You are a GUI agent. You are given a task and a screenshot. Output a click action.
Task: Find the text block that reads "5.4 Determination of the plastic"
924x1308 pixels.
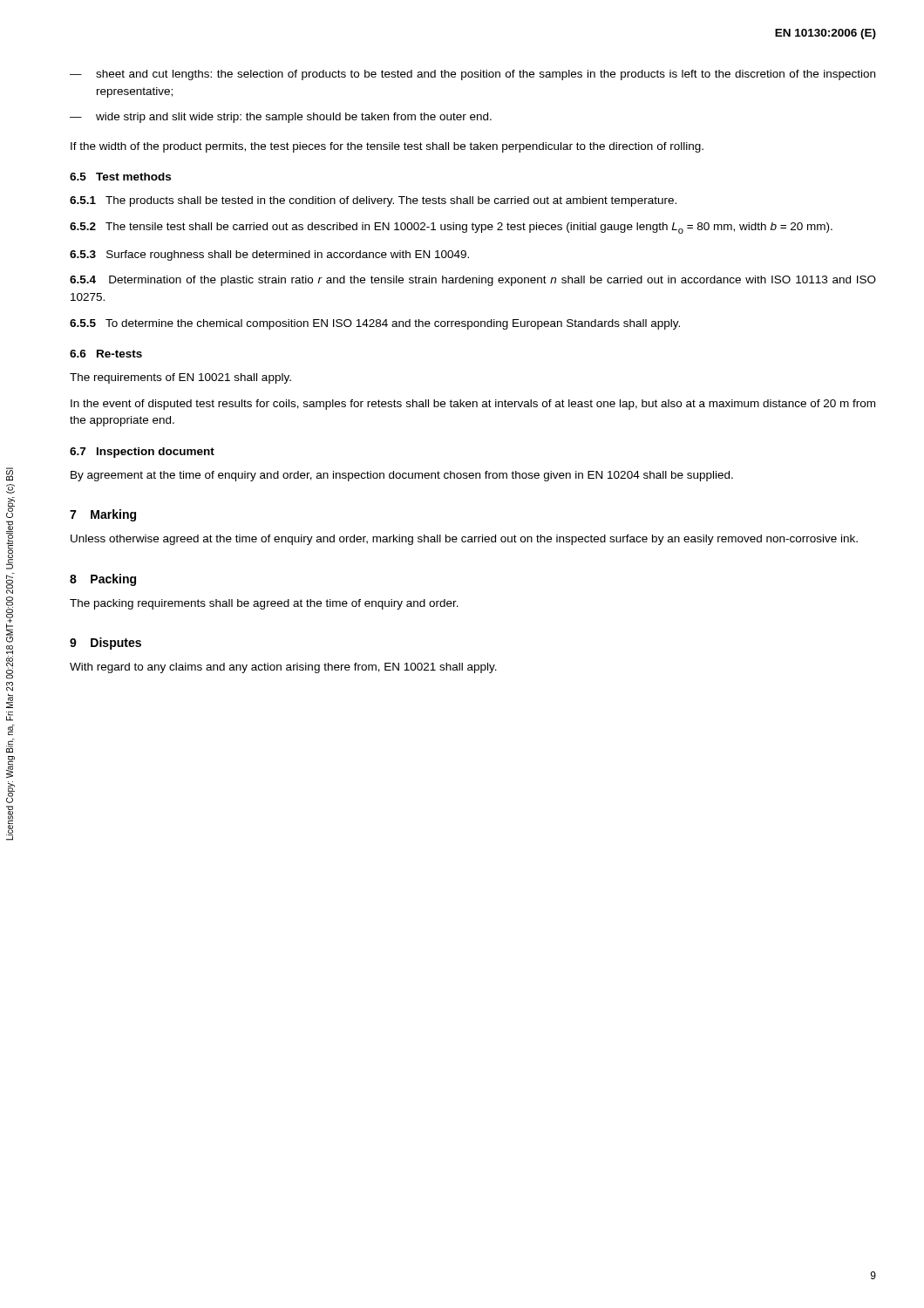(473, 288)
